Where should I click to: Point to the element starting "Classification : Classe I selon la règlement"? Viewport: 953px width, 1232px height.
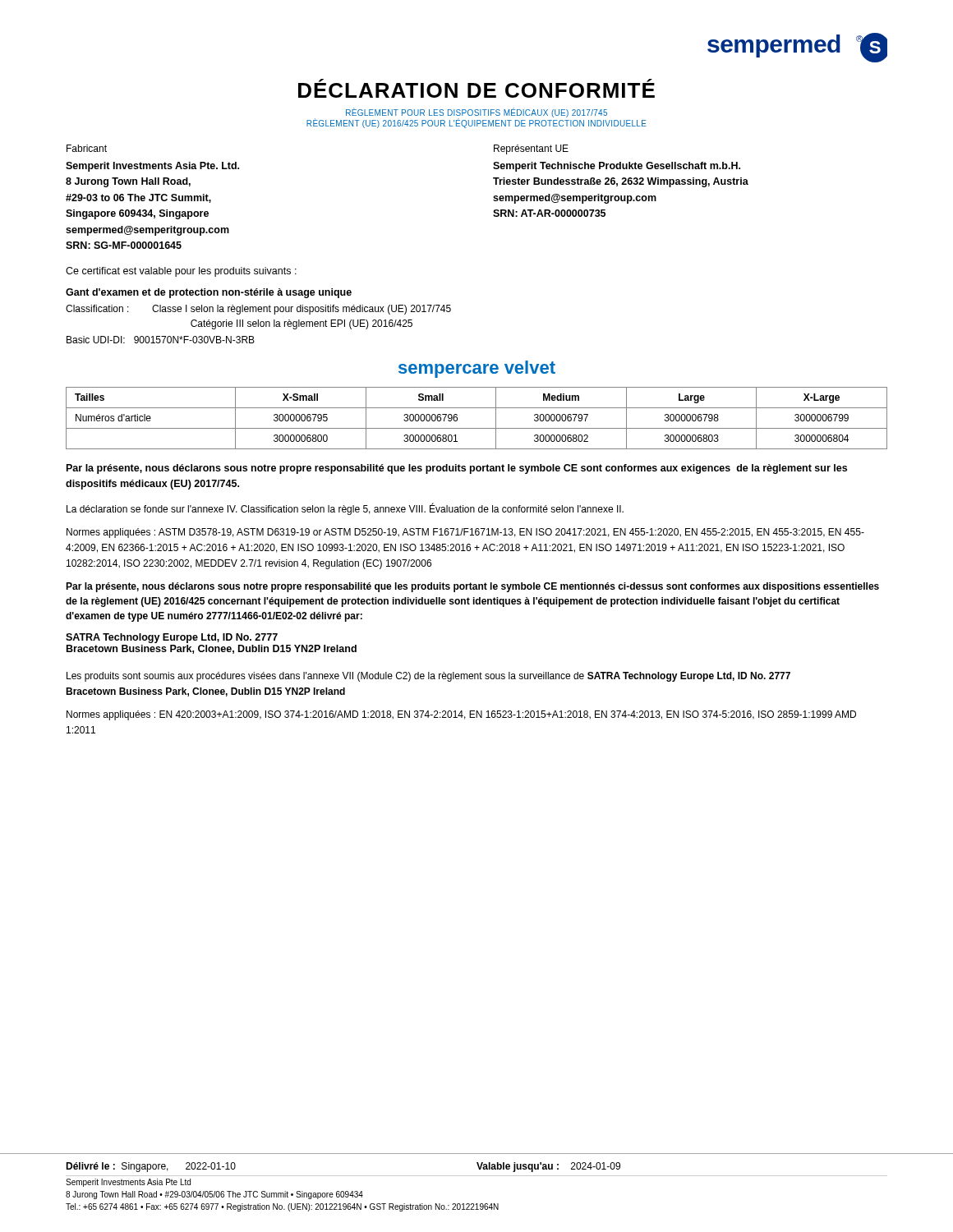(258, 310)
